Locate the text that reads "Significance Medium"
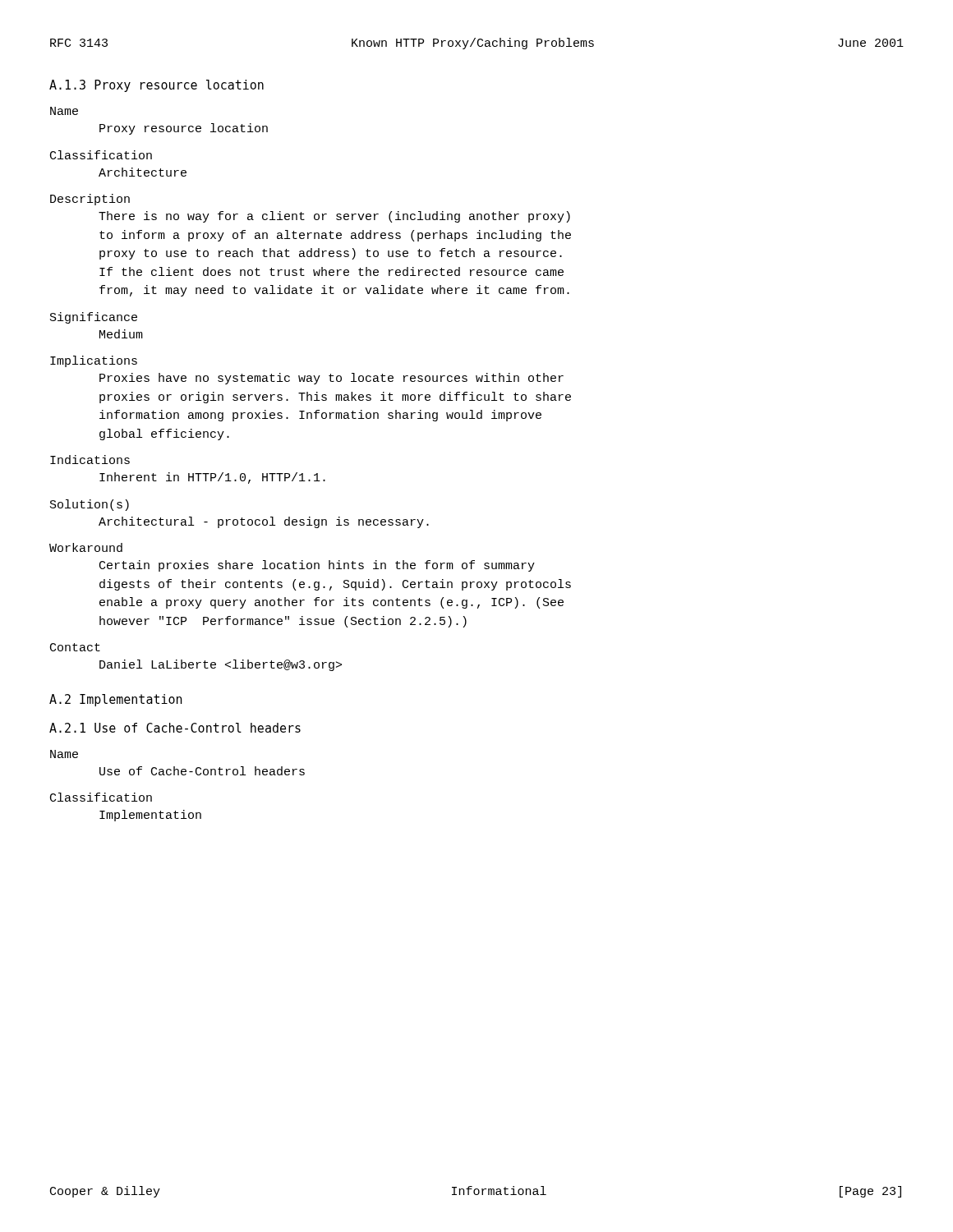953x1232 pixels. point(94,318)
